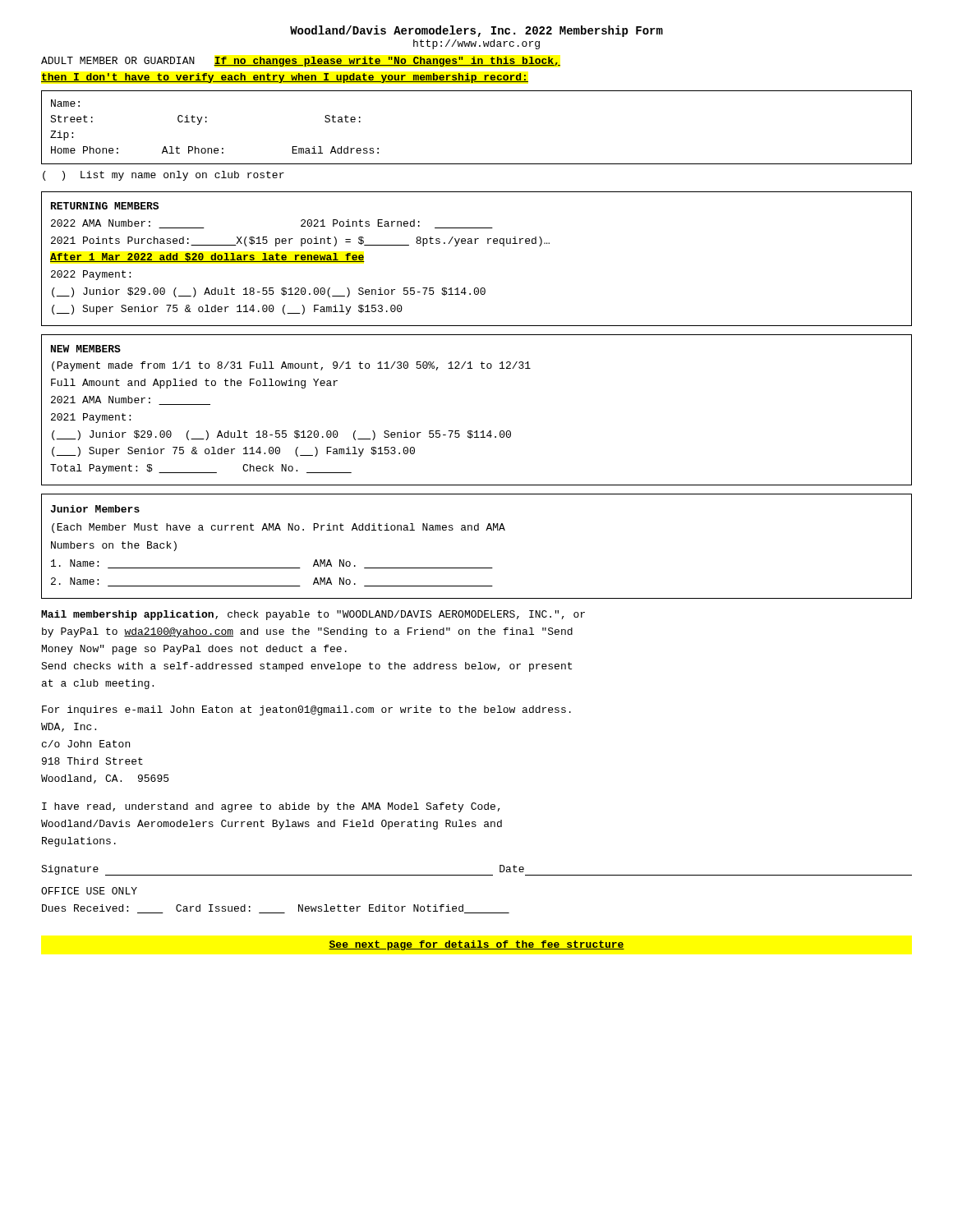
Task: Click a table
Action: tap(476, 127)
